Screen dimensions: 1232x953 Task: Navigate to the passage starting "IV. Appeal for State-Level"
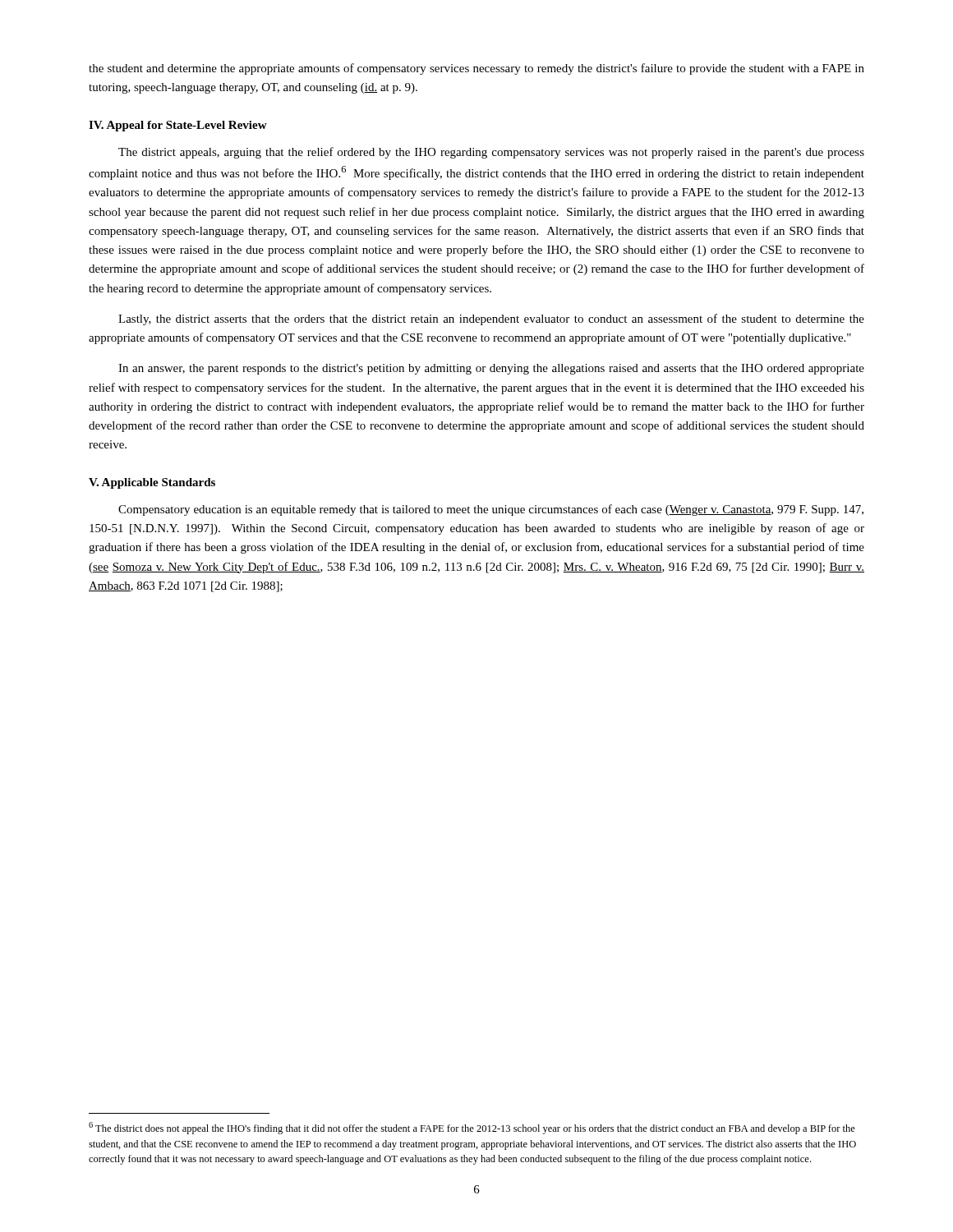[x=178, y=124]
